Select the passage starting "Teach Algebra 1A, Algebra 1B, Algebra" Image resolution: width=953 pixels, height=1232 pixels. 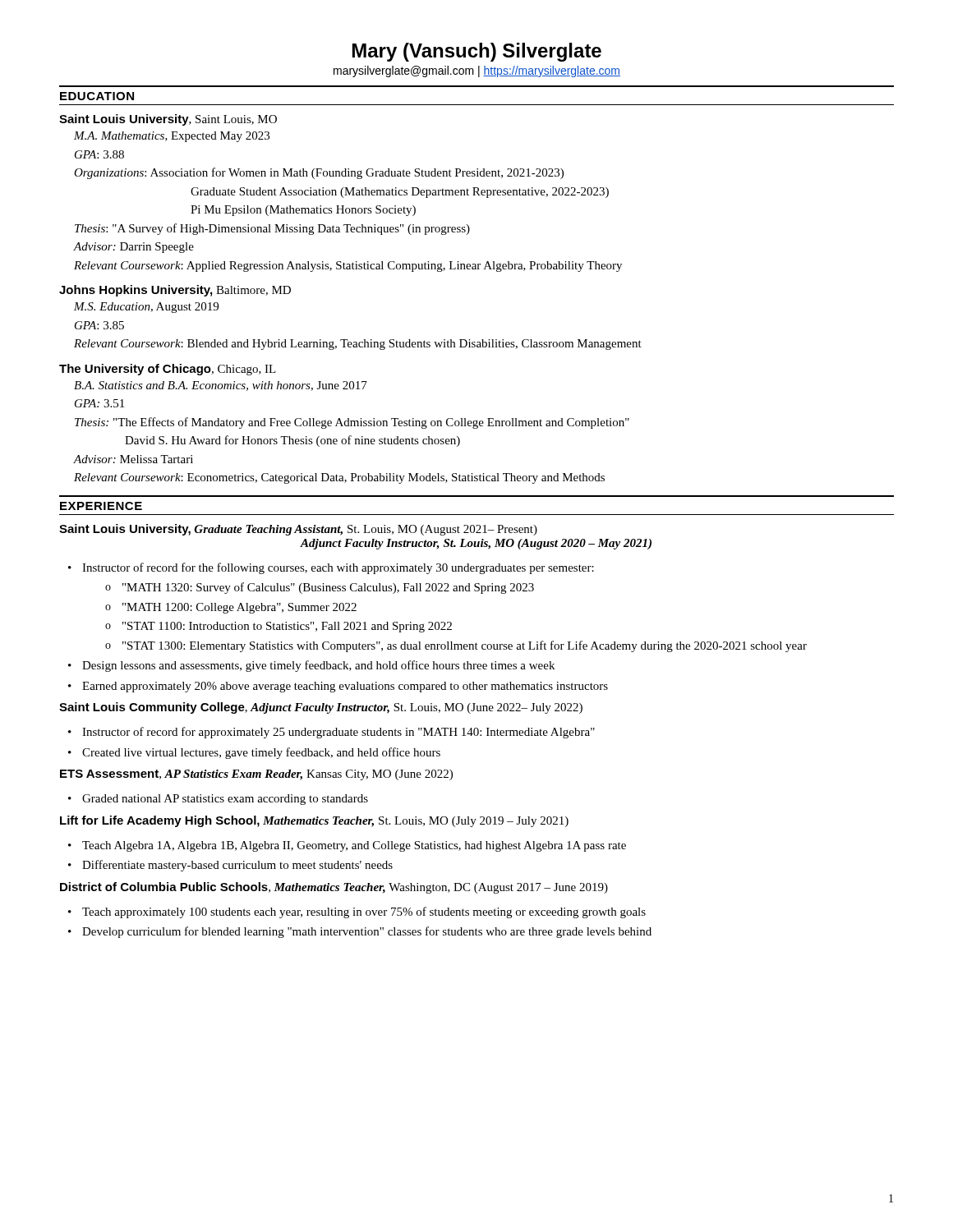(354, 845)
